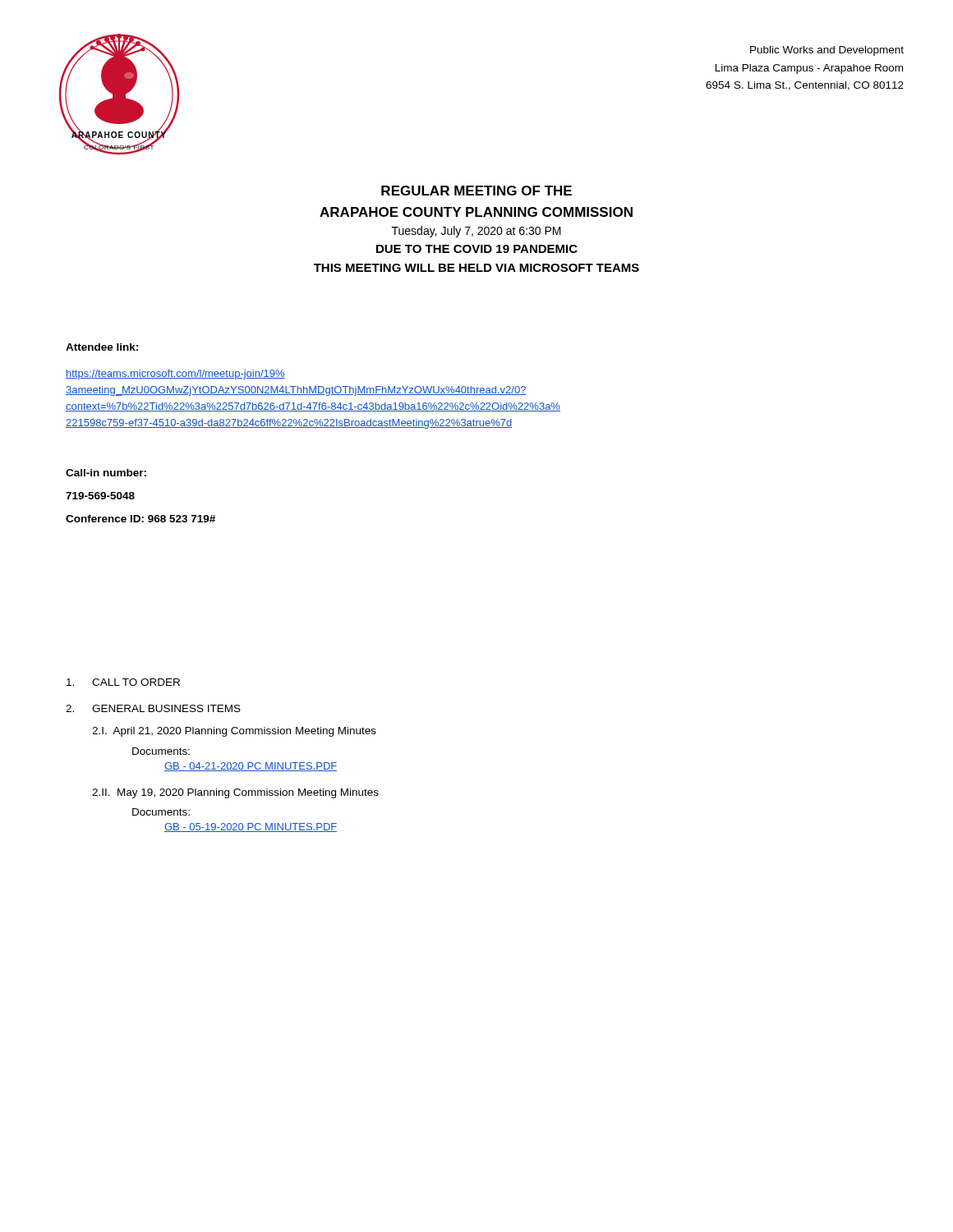Click on the logo
953x1232 pixels.
[140, 103]
